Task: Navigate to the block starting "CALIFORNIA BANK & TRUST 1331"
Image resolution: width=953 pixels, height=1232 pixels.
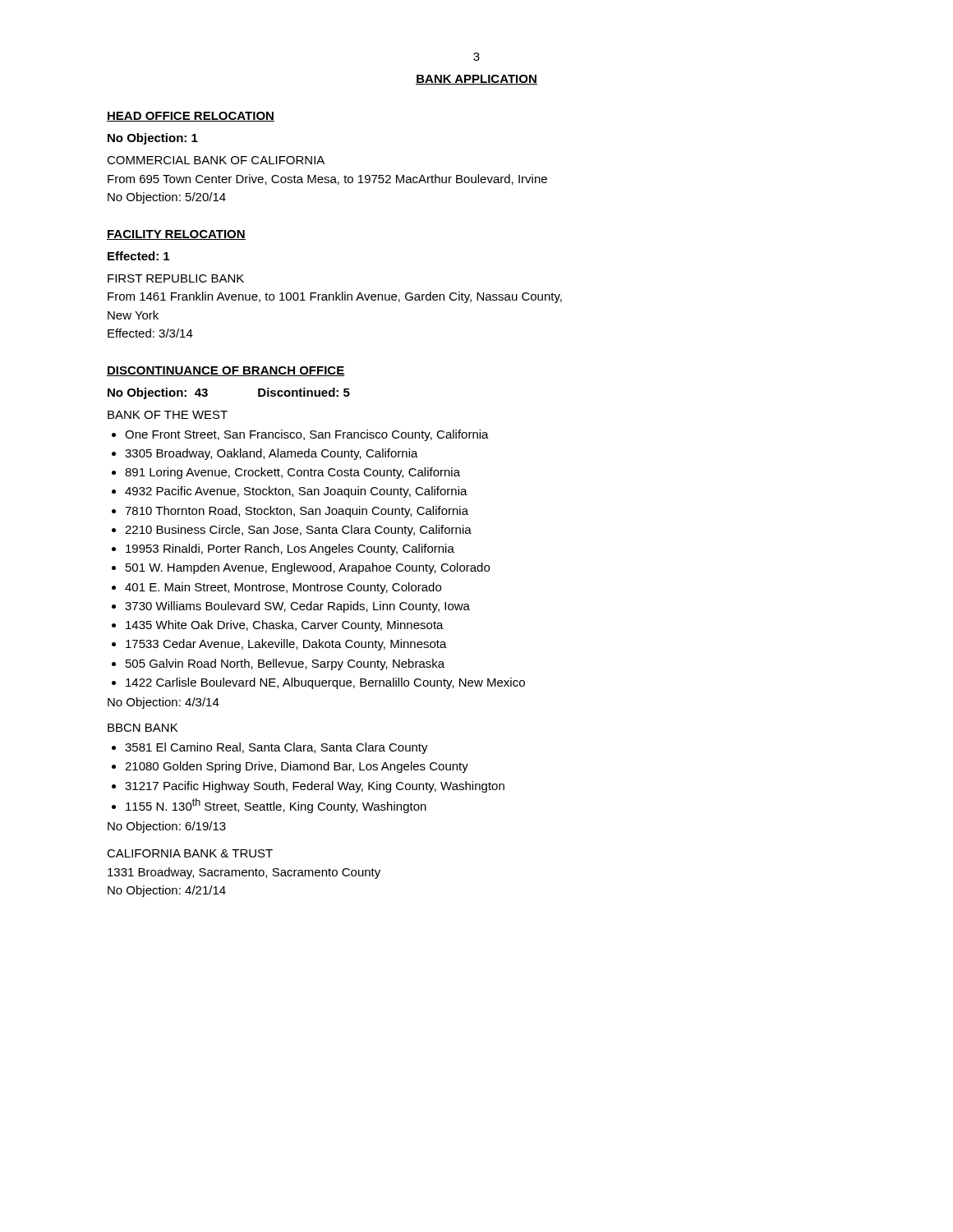Action: [244, 871]
